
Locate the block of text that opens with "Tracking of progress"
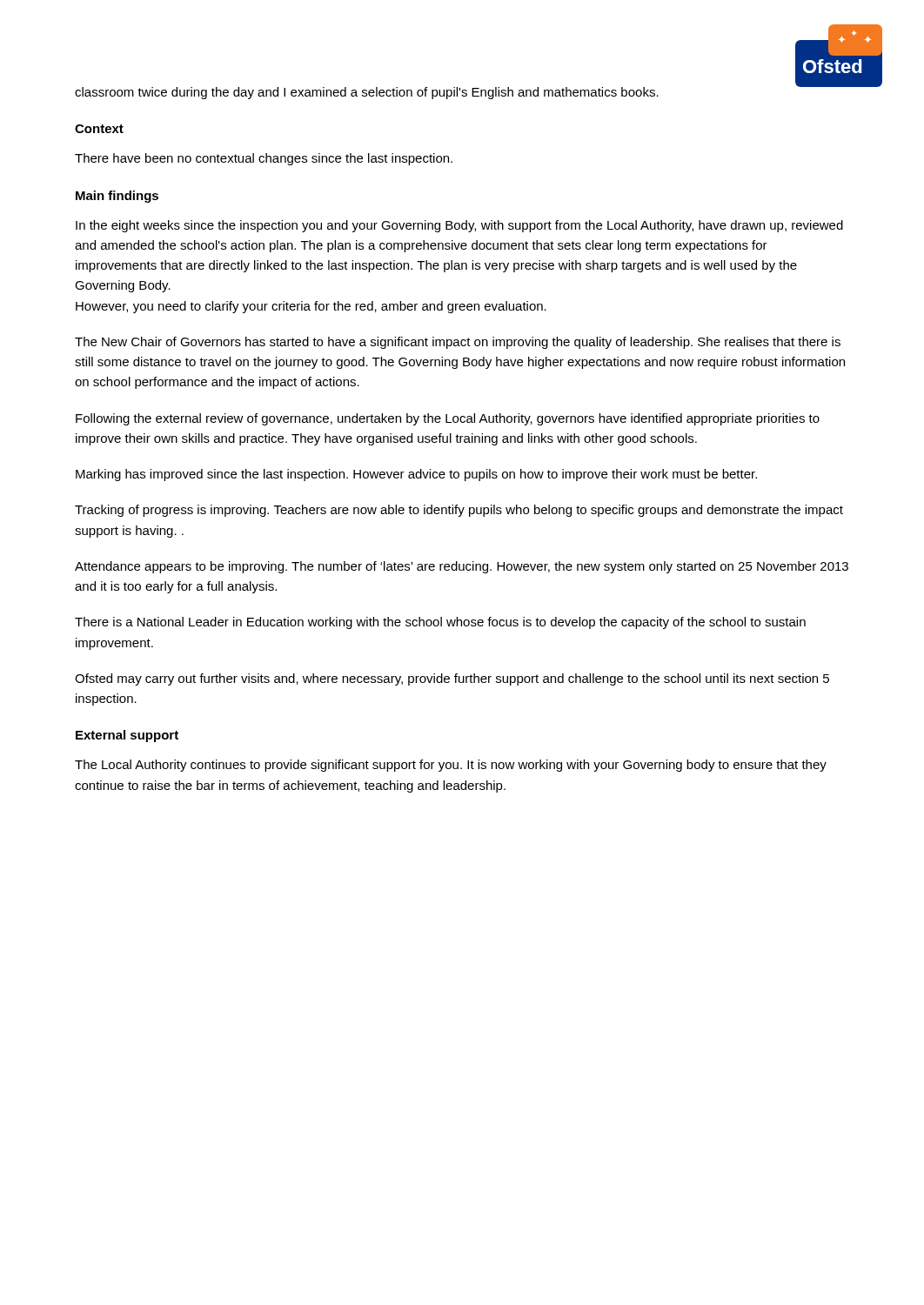pyautogui.click(x=459, y=520)
